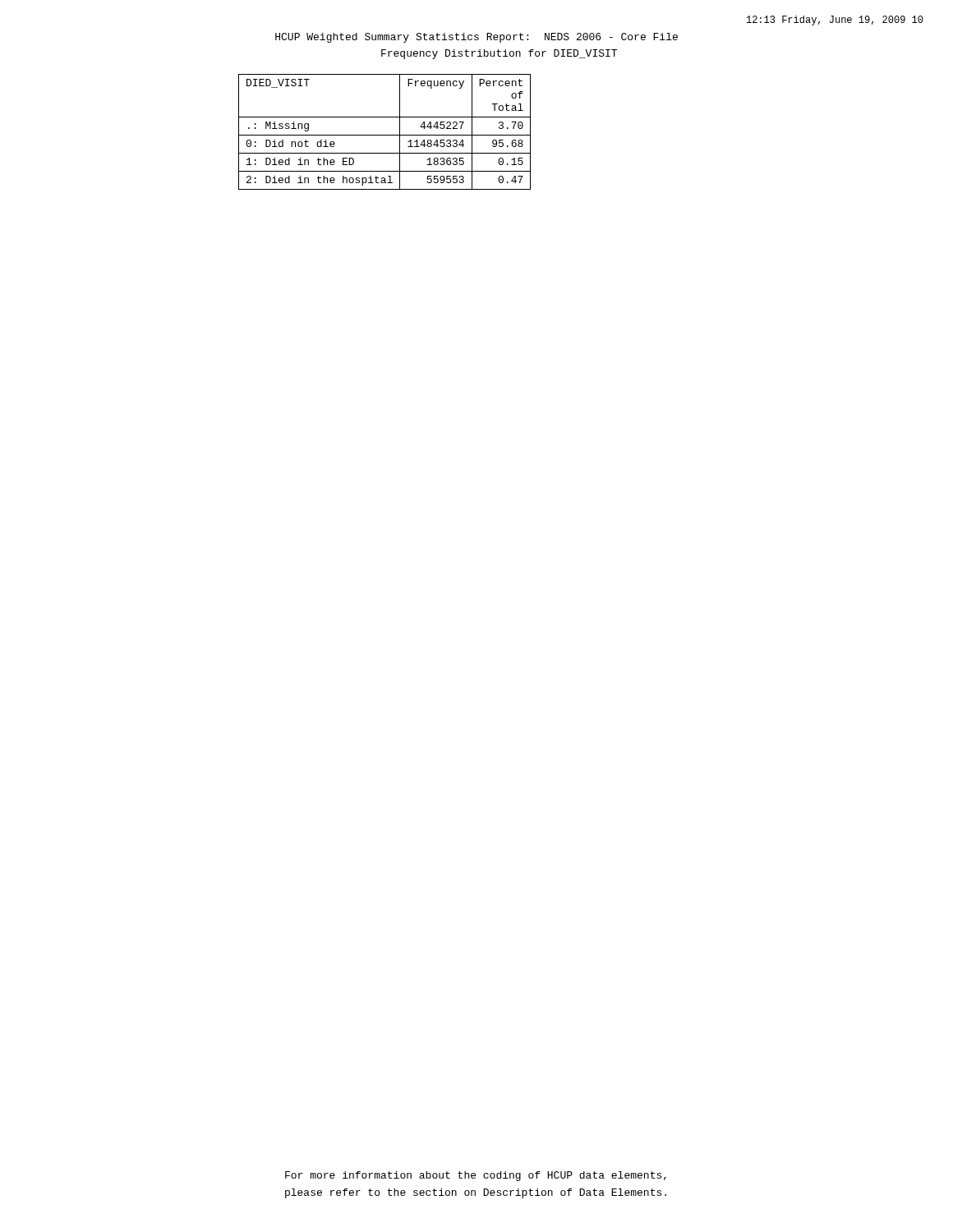The width and height of the screenshot is (953, 1232).
Task: Select the section header that says "HCUP Weighted Summary Statistics"
Action: (476, 45)
